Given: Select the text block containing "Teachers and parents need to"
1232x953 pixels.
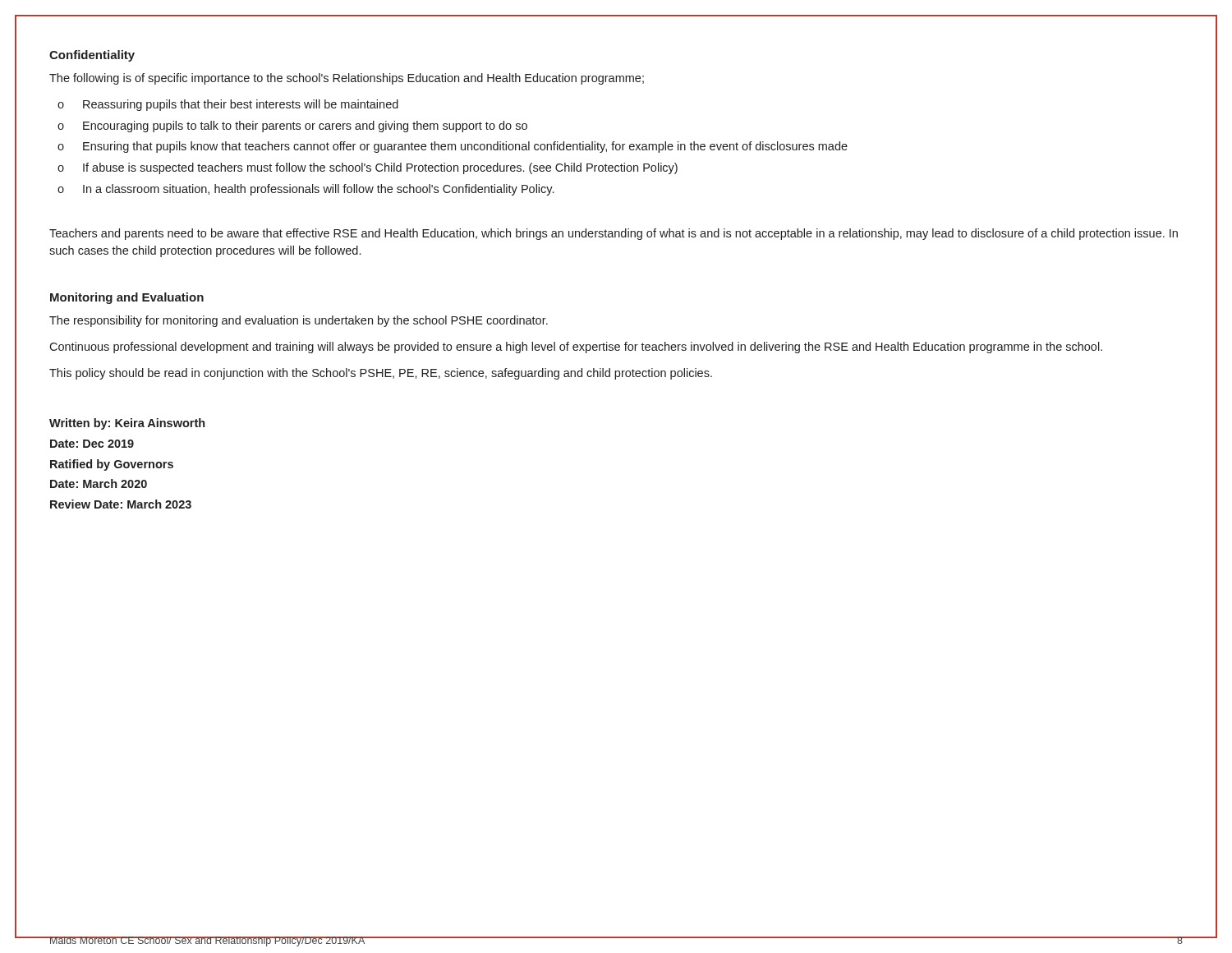Looking at the screenshot, I should [x=614, y=242].
